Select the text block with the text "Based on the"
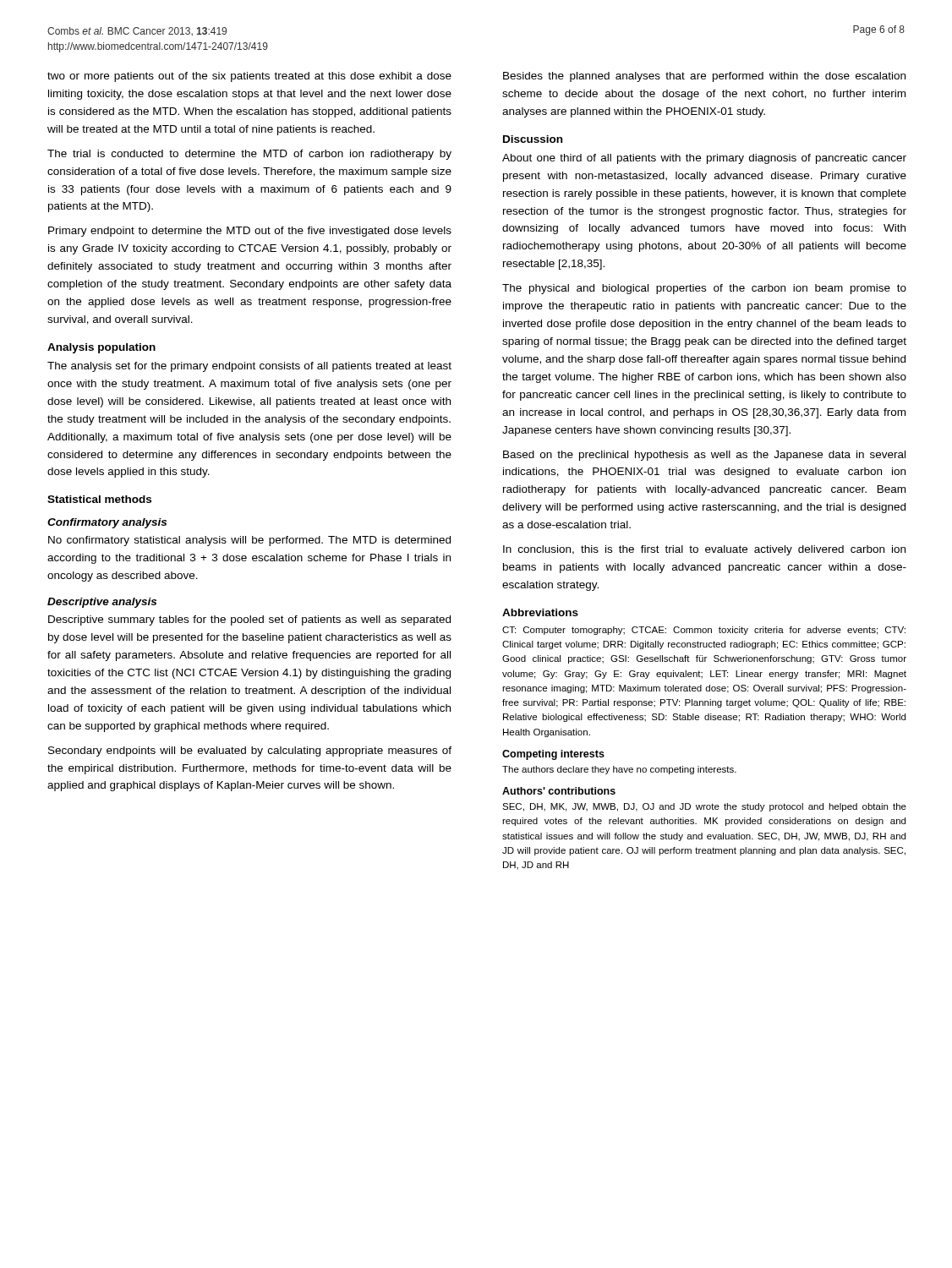 (x=704, y=490)
